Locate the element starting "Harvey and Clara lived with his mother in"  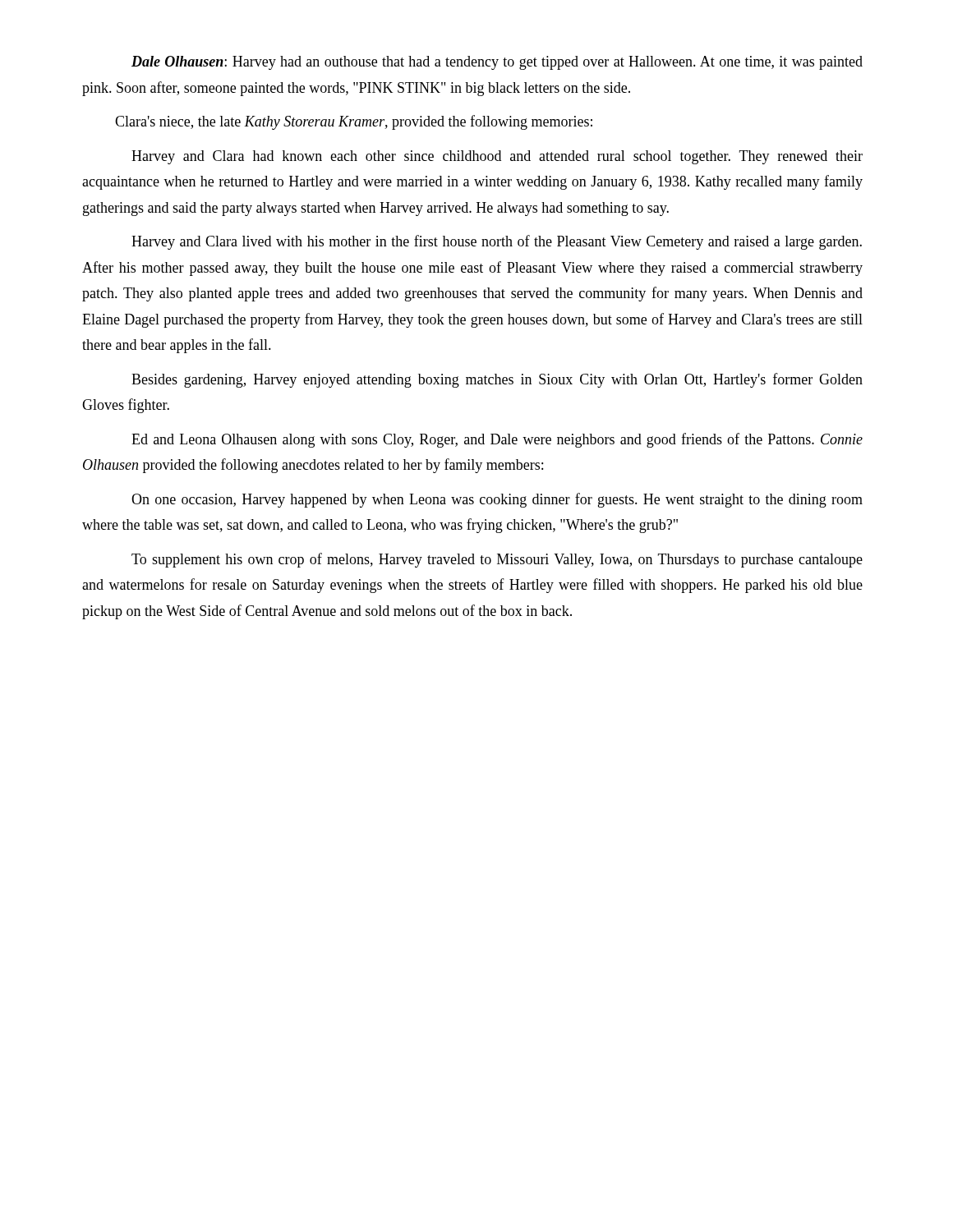472,294
